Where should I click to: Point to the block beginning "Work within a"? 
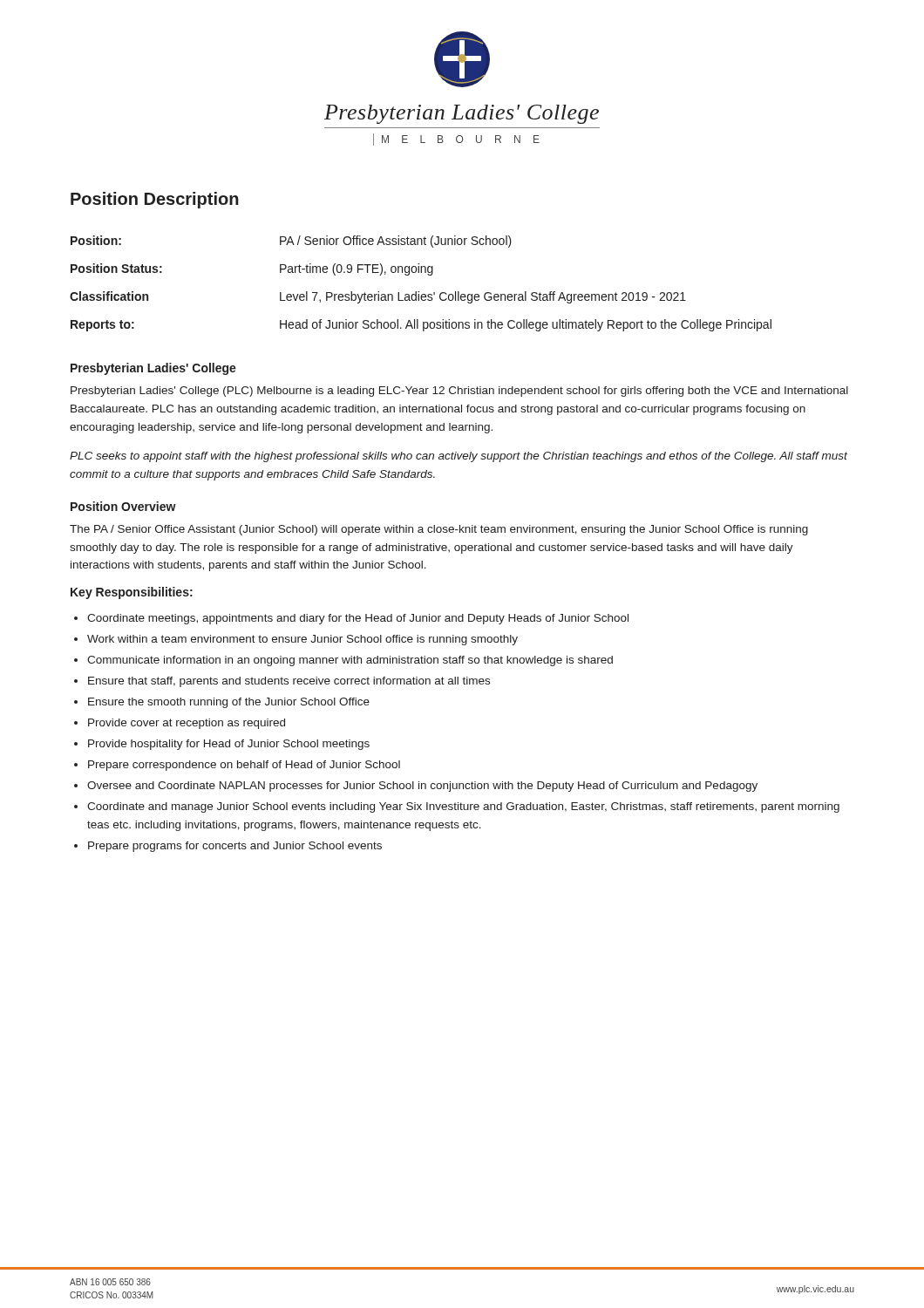pos(302,639)
